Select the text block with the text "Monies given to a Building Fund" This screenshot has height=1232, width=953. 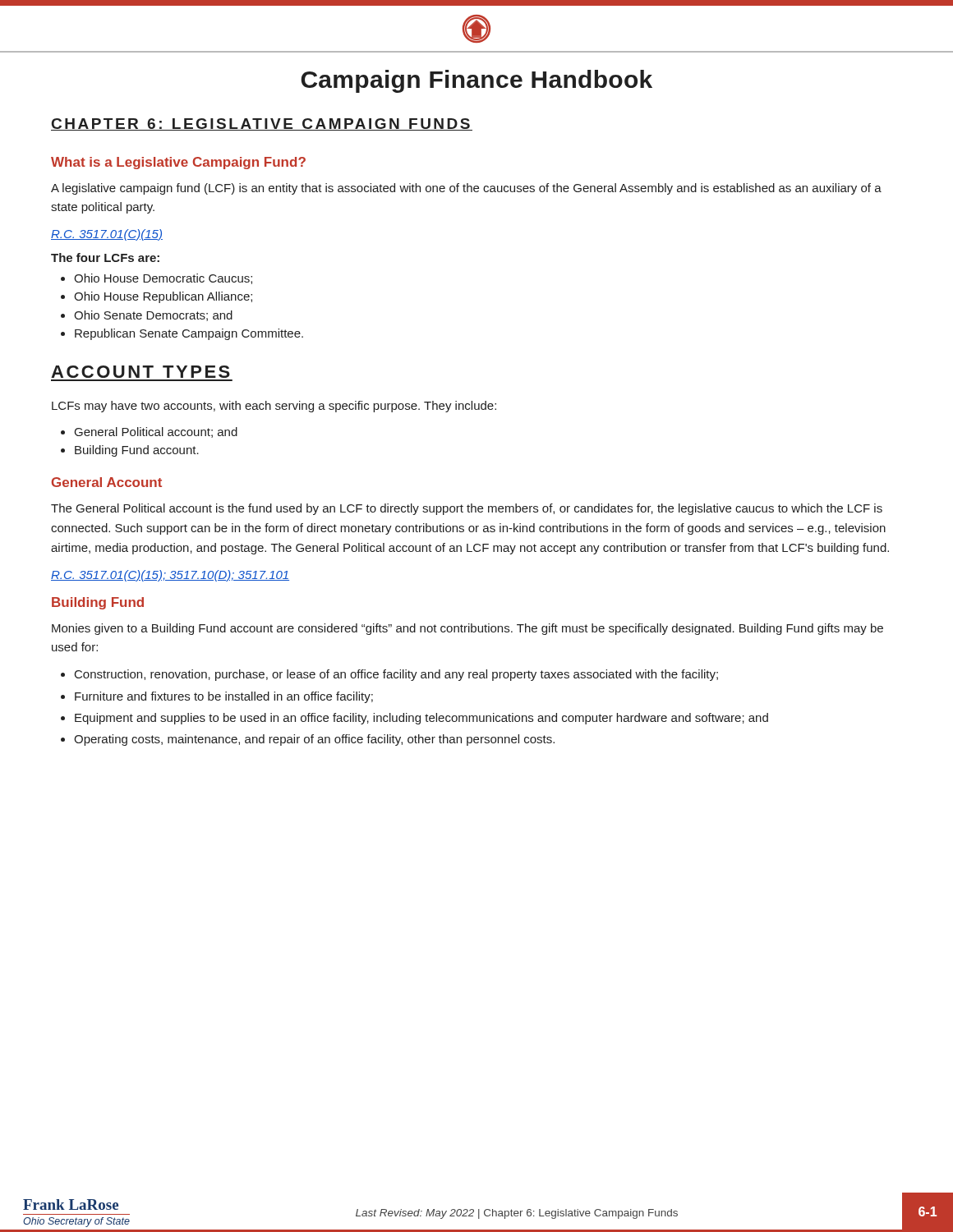click(x=467, y=637)
